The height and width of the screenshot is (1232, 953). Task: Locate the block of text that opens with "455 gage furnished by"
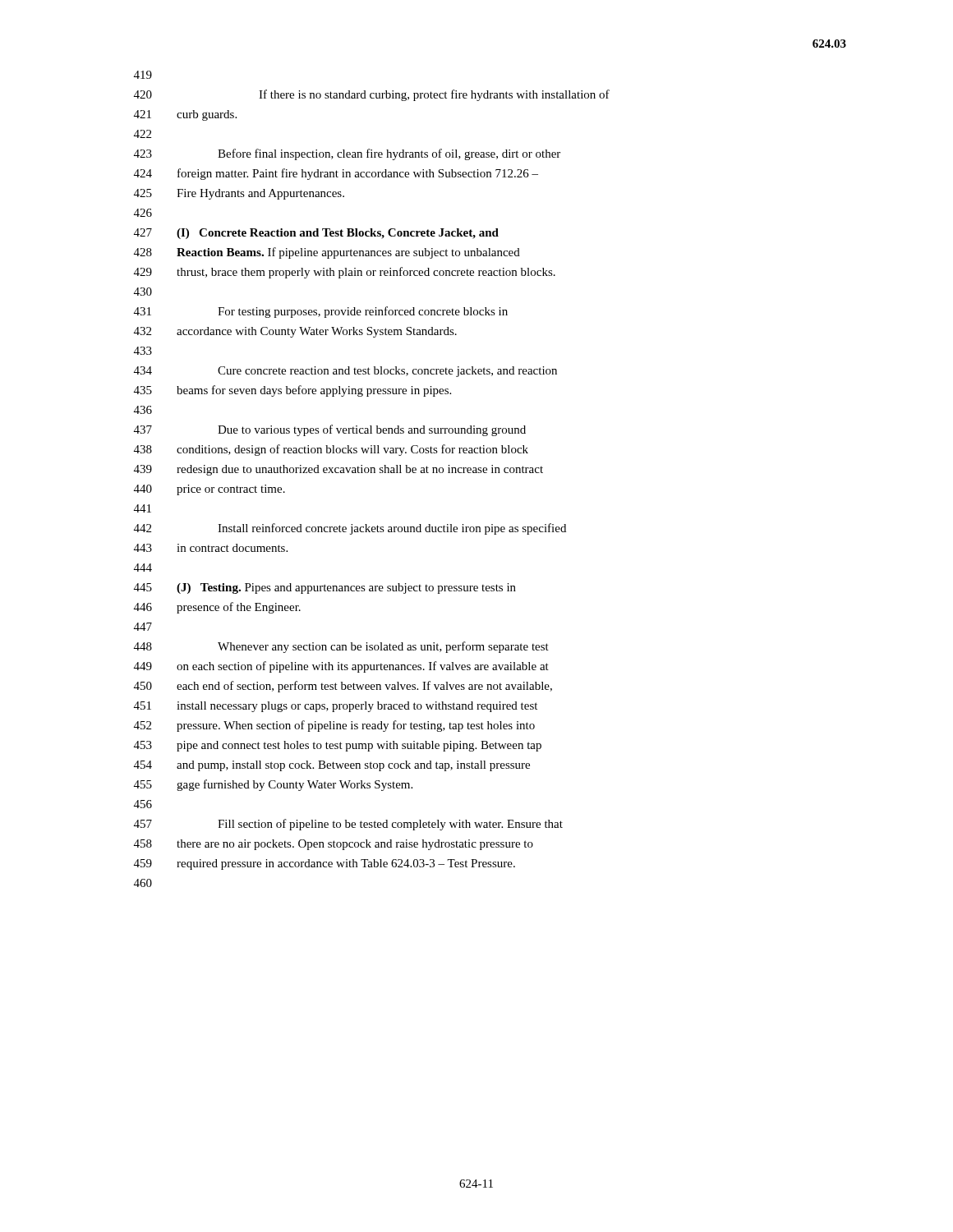click(273, 785)
